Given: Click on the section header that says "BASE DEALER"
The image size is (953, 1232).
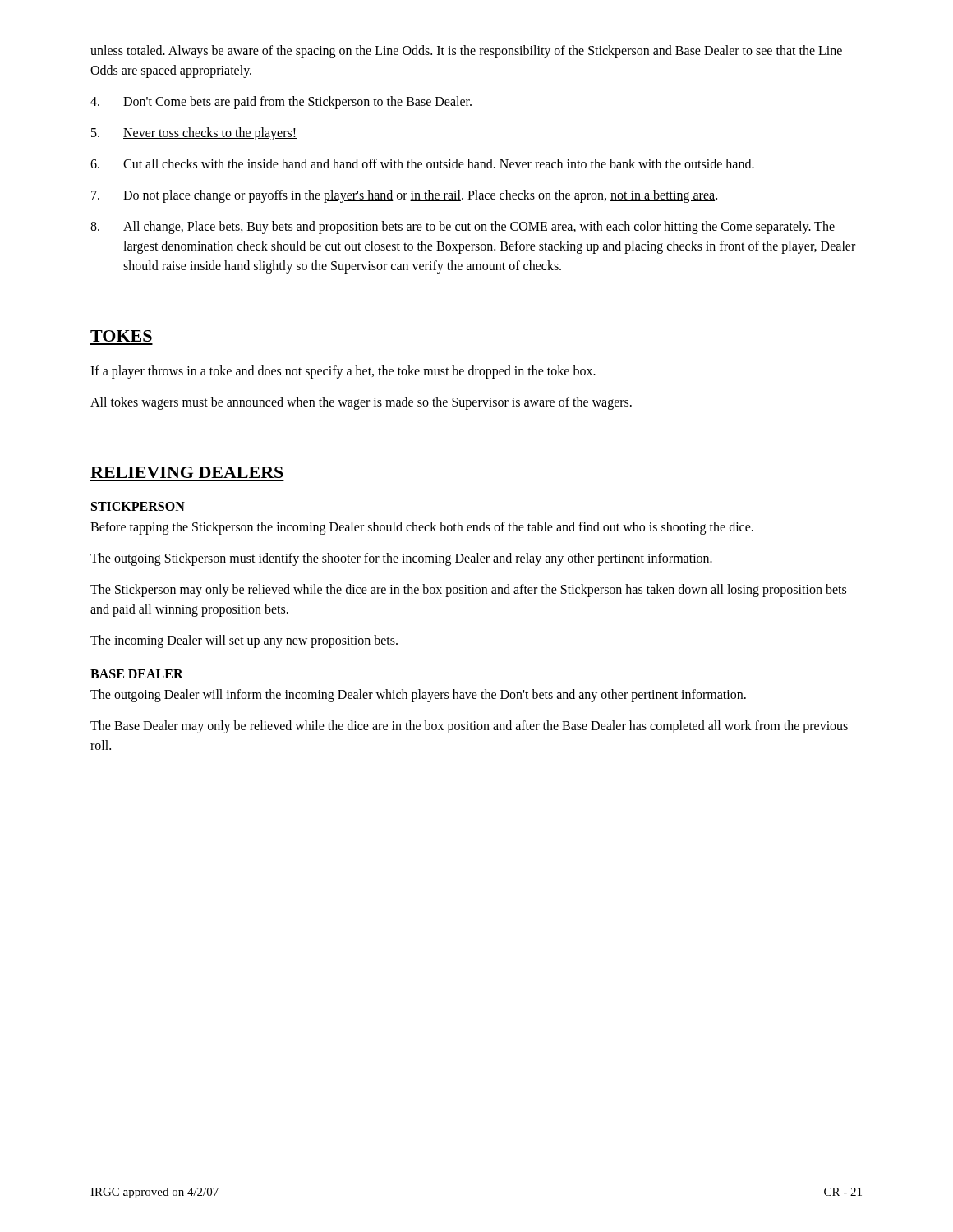Looking at the screenshot, I should pos(137,674).
